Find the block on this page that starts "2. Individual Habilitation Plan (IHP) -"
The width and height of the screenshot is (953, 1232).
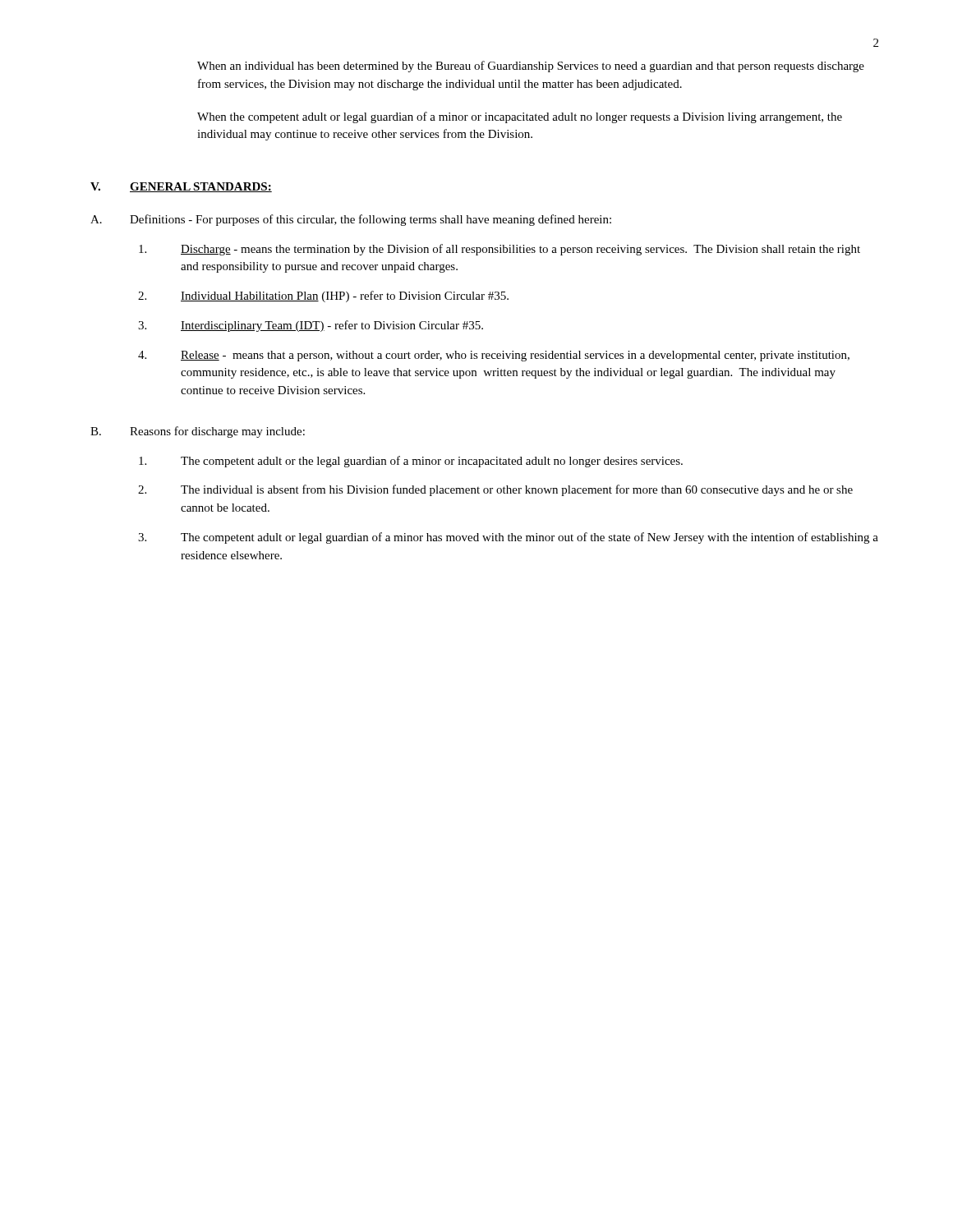click(504, 296)
